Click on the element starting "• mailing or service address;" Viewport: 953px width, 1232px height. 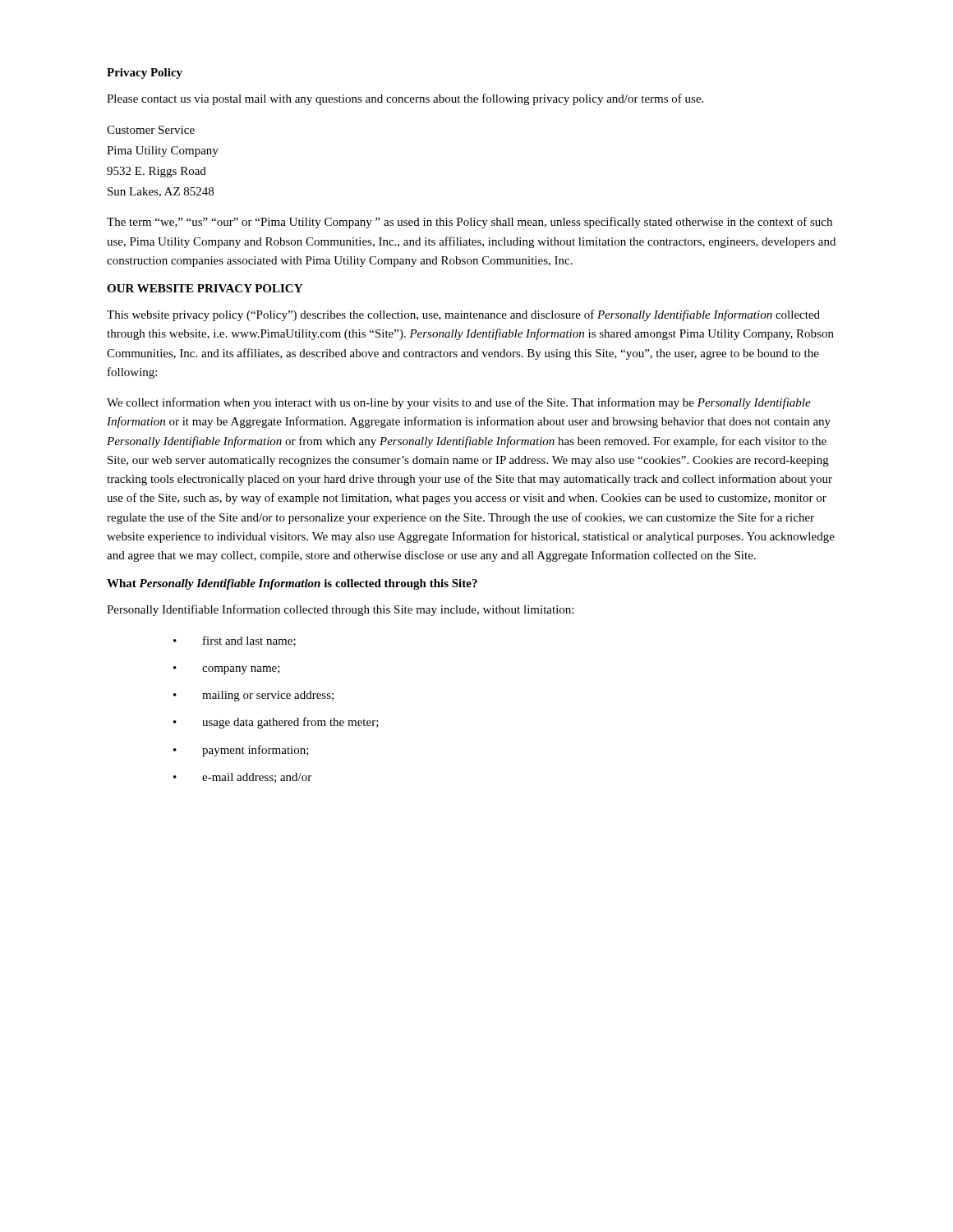(x=253, y=695)
